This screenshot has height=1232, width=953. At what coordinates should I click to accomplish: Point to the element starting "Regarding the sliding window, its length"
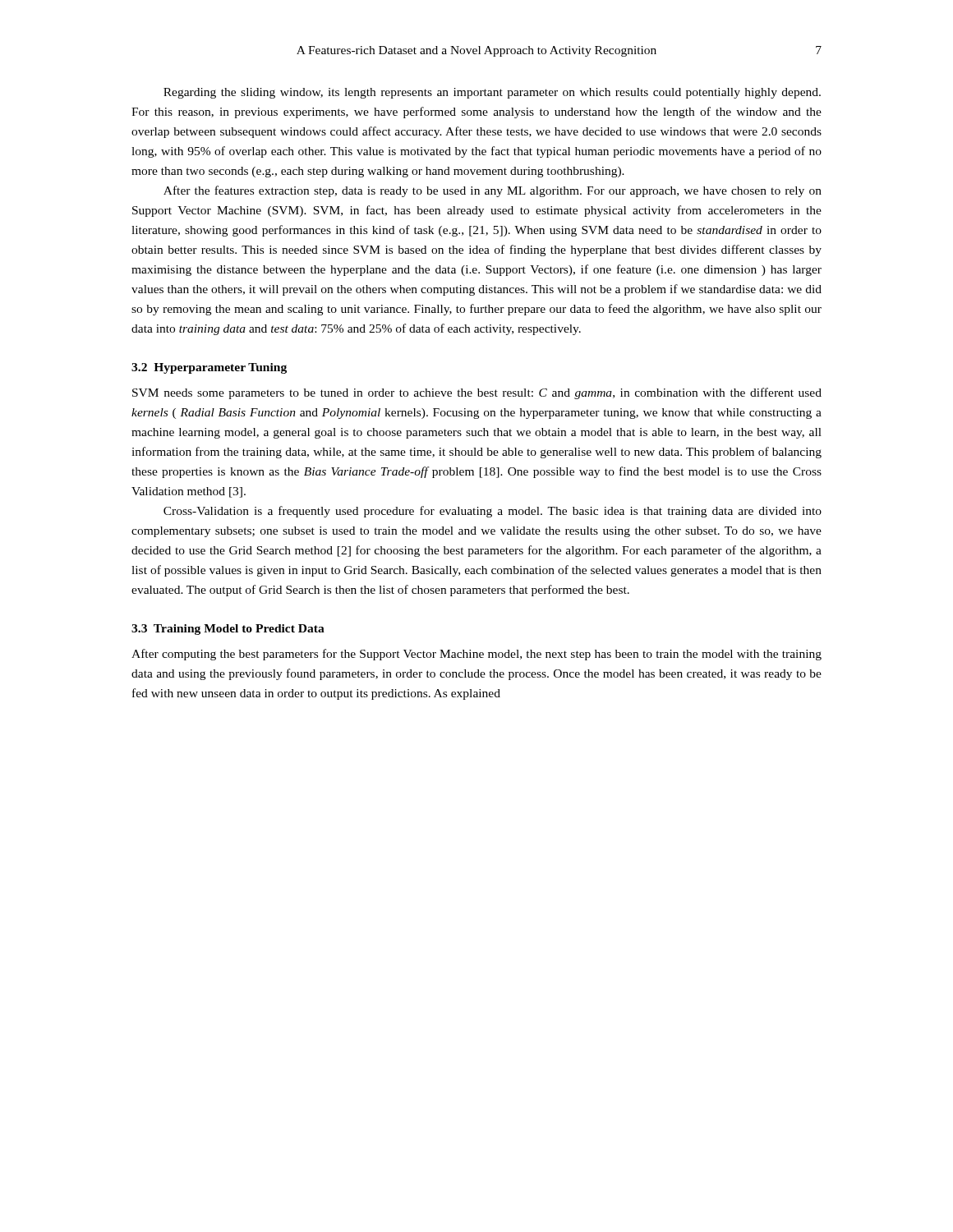[x=476, y=131]
